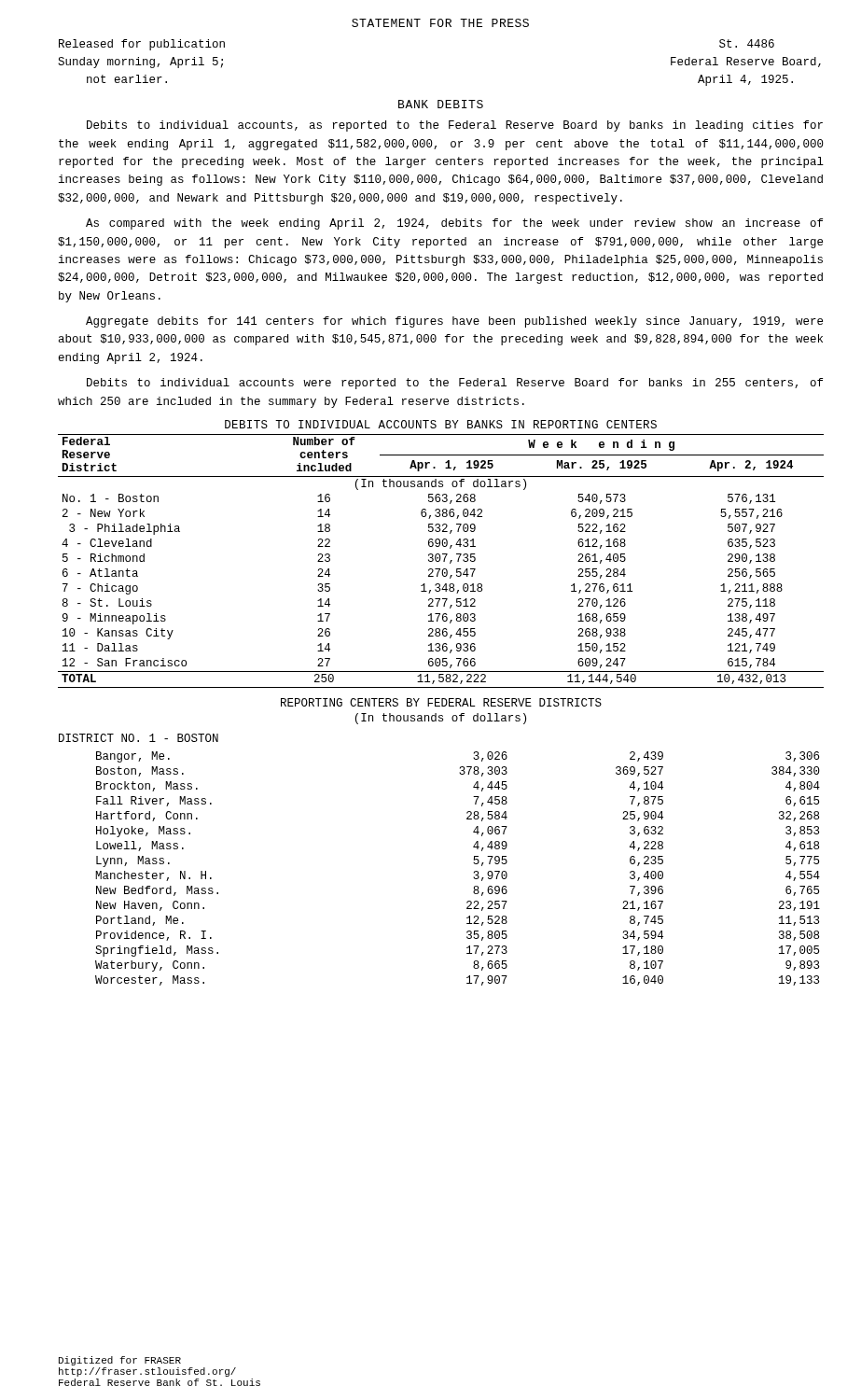Find the block starting "BANK DEBITS"
Viewport: 861px width, 1400px height.
(x=441, y=105)
